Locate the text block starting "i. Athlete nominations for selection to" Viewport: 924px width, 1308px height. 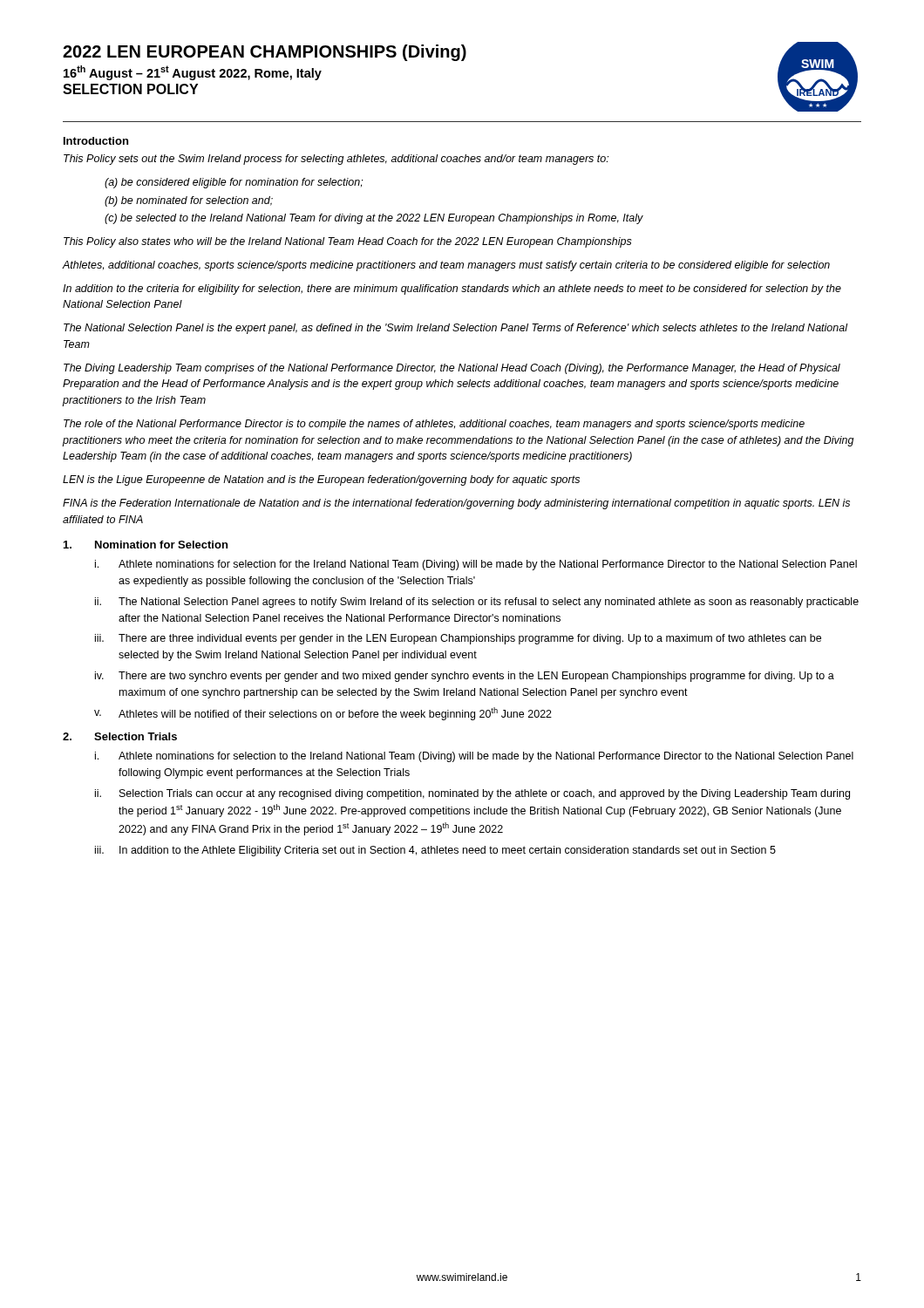478,765
